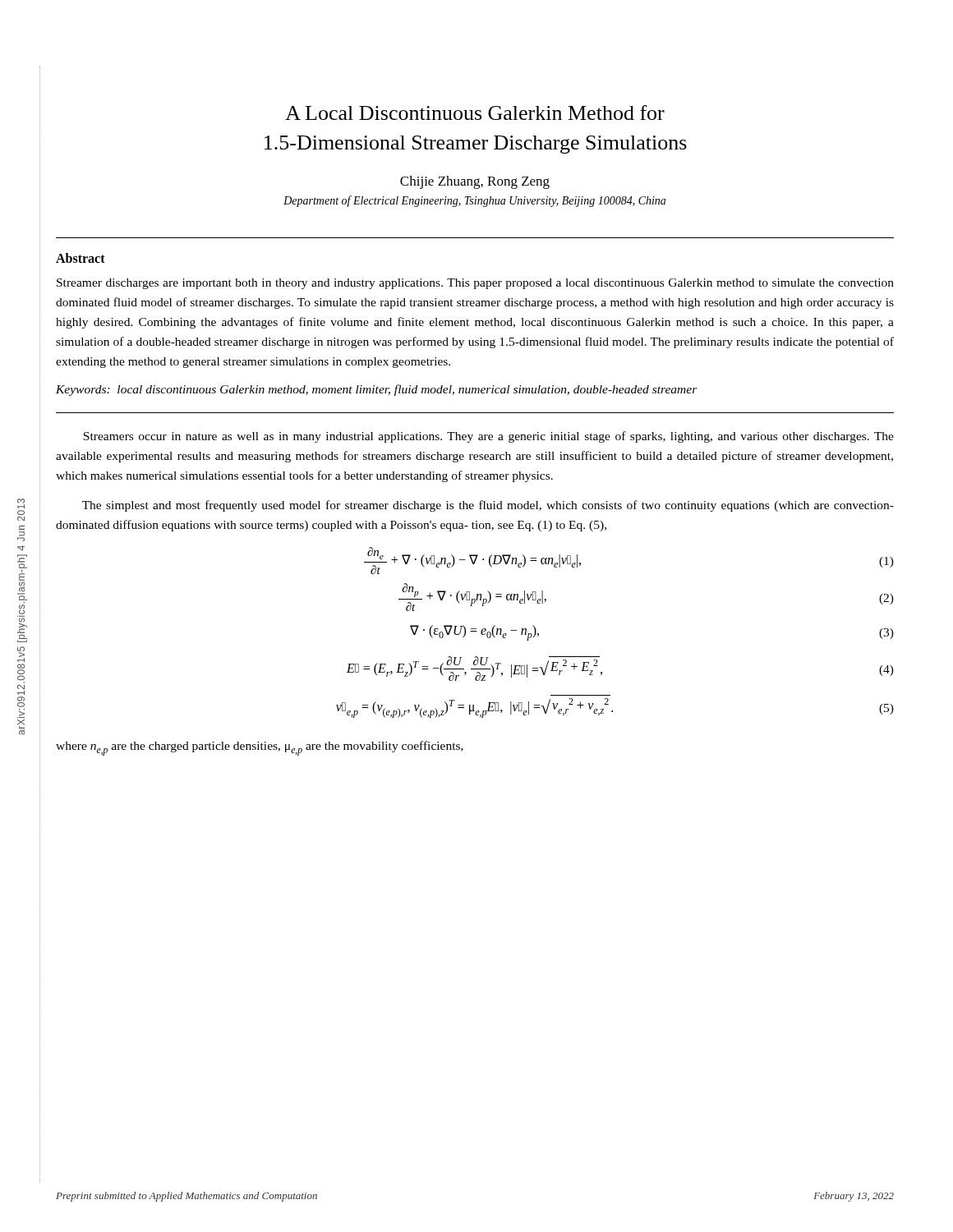Find the passage starting "v⃗e,p = (v(e,p),r,"
The height and width of the screenshot is (1232, 953).
tap(615, 707)
